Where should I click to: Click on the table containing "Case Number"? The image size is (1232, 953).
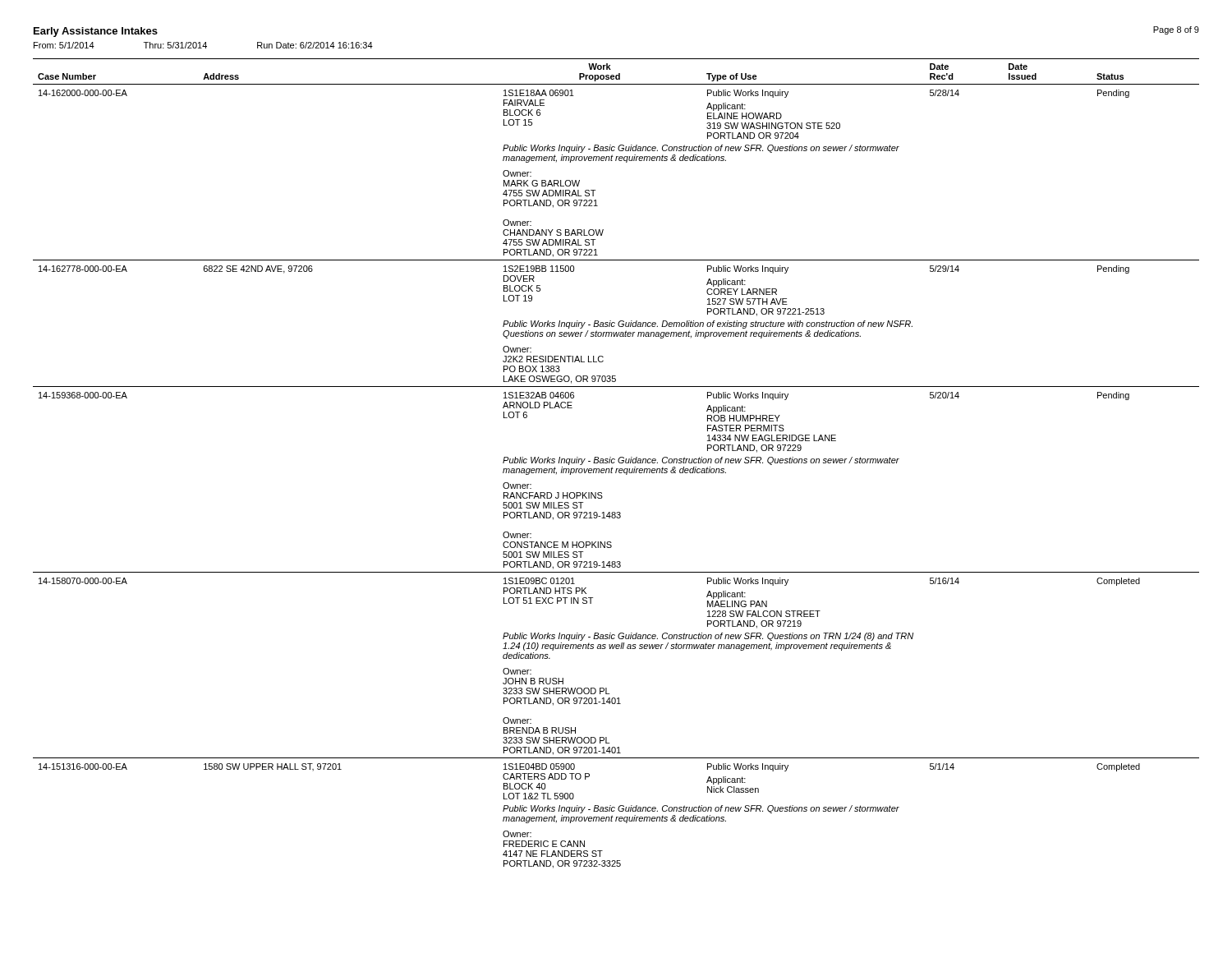pos(616,465)
